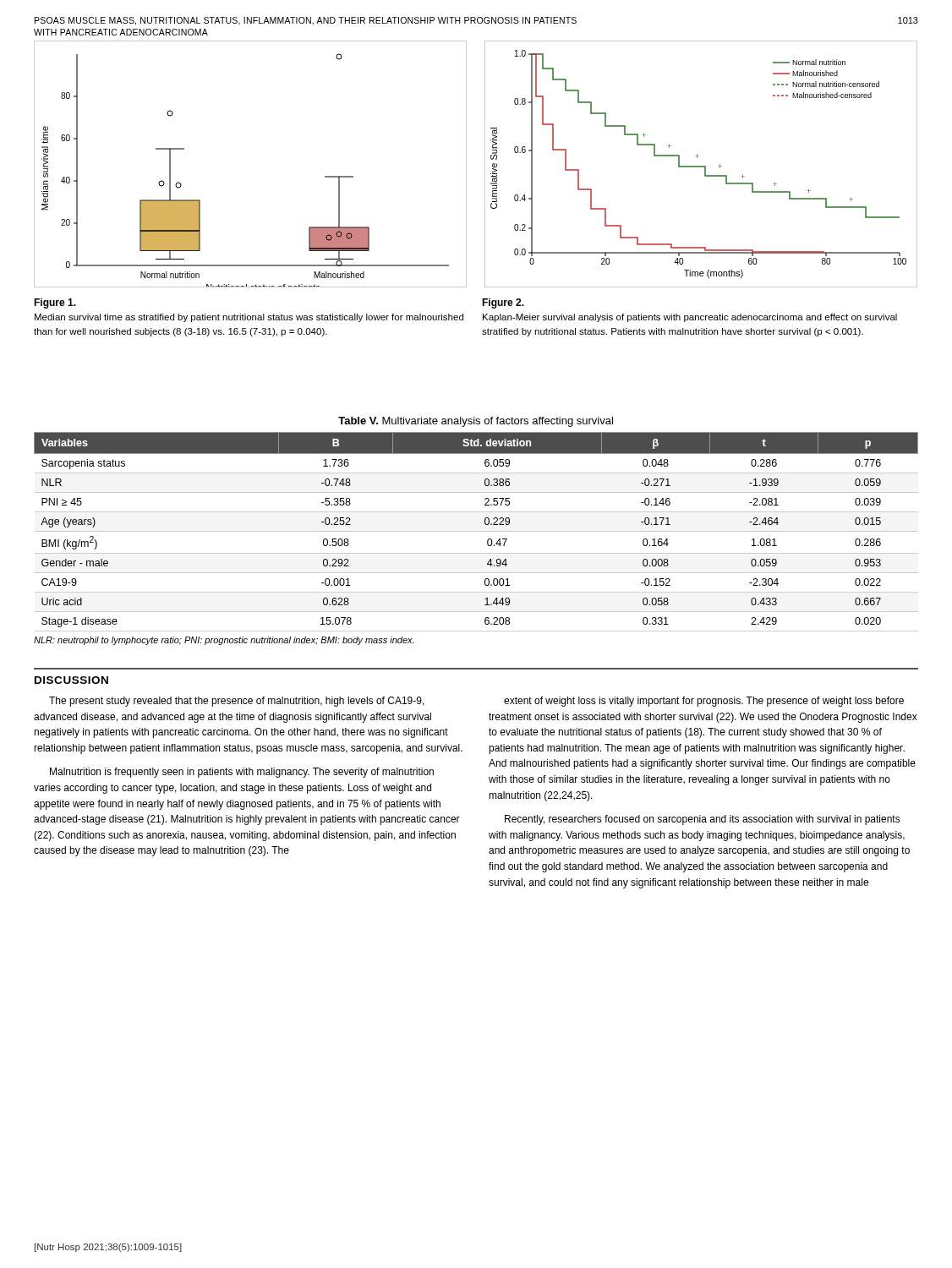Locate a footnote
The image size is (952, 1268).
(224, 640)
